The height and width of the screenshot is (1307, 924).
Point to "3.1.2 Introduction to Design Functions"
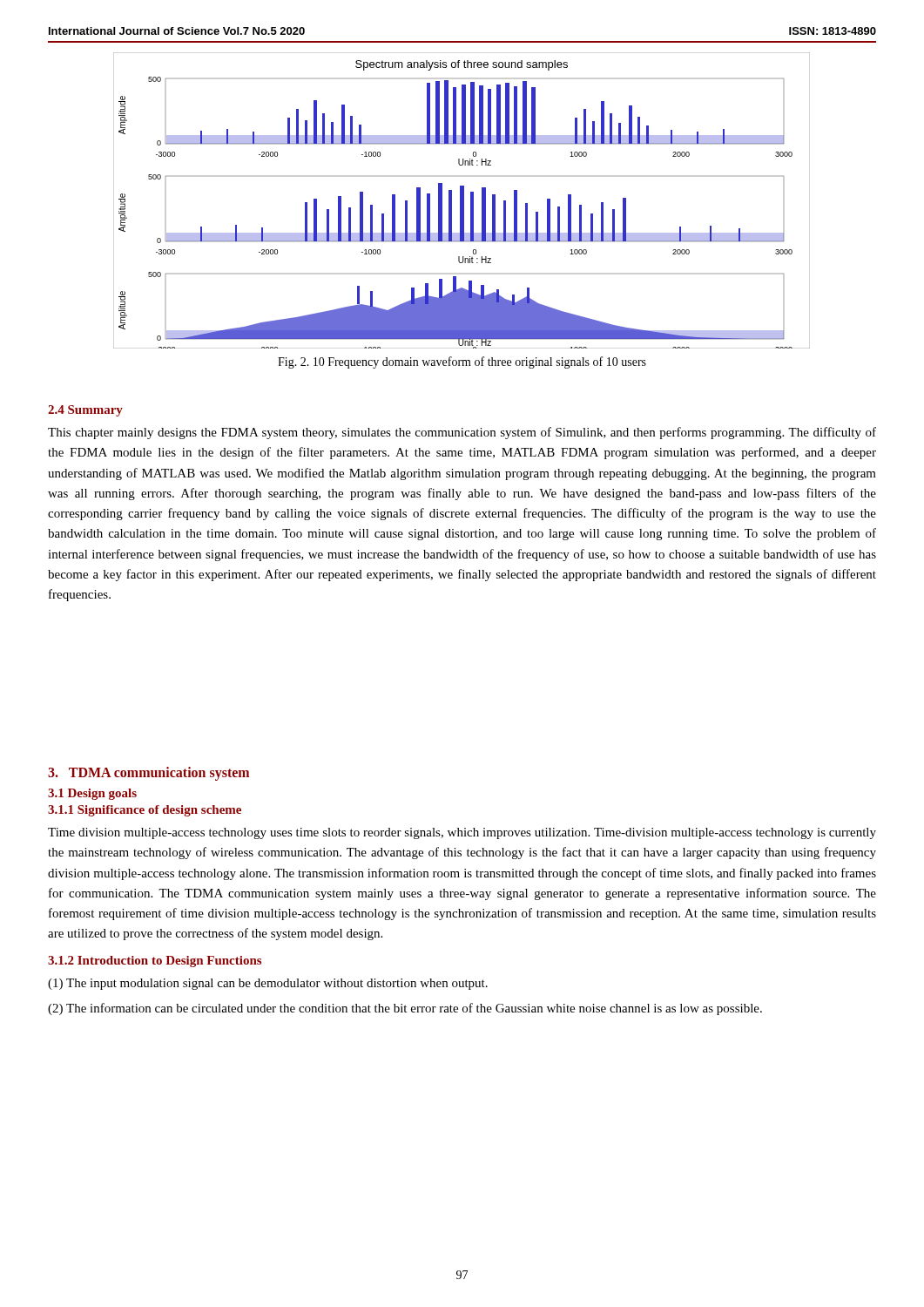(155, 960)
